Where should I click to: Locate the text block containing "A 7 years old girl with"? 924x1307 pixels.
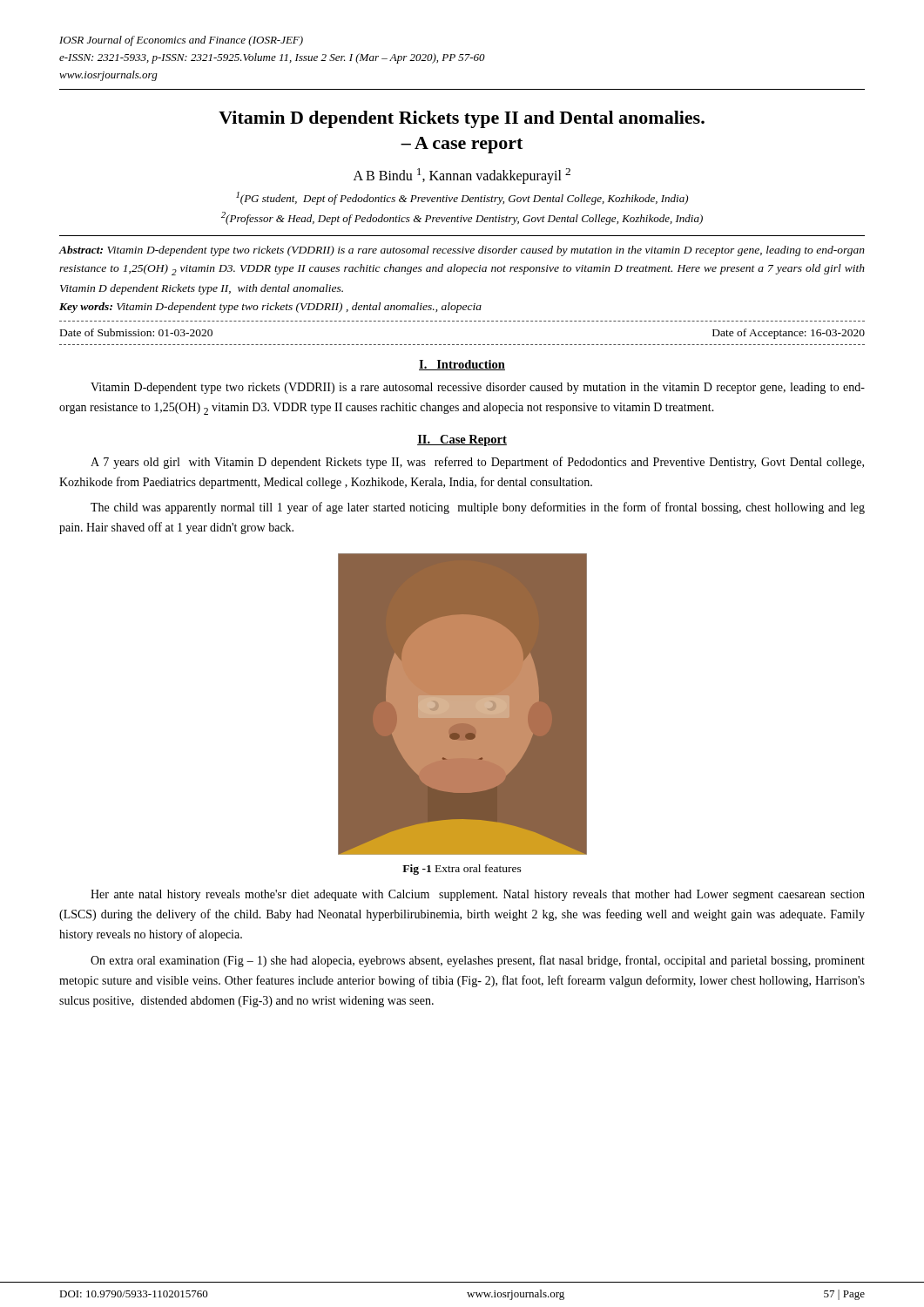pos(462,472)
